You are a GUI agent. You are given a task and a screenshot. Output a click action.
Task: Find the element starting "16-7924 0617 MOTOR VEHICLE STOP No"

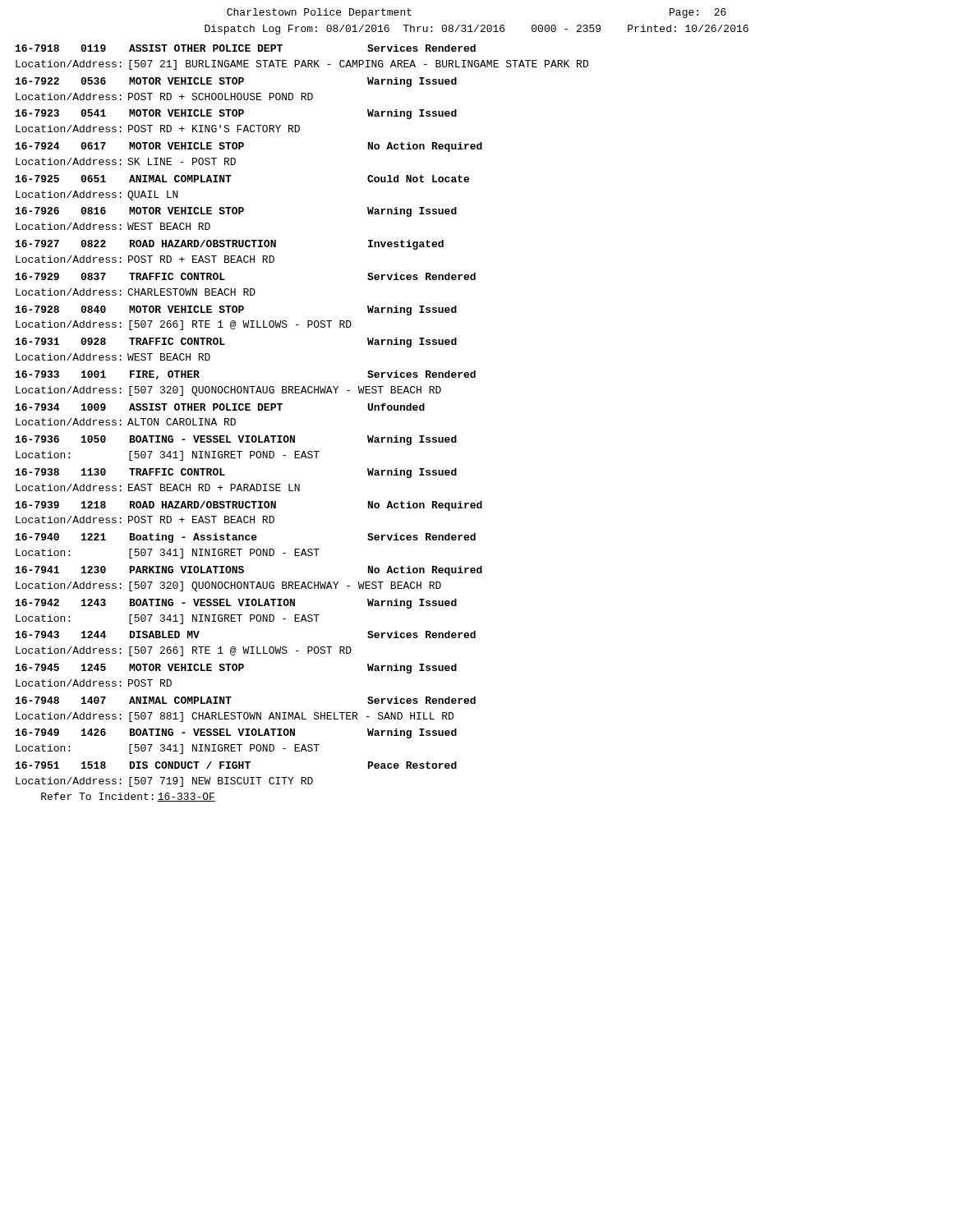point(476,155)
